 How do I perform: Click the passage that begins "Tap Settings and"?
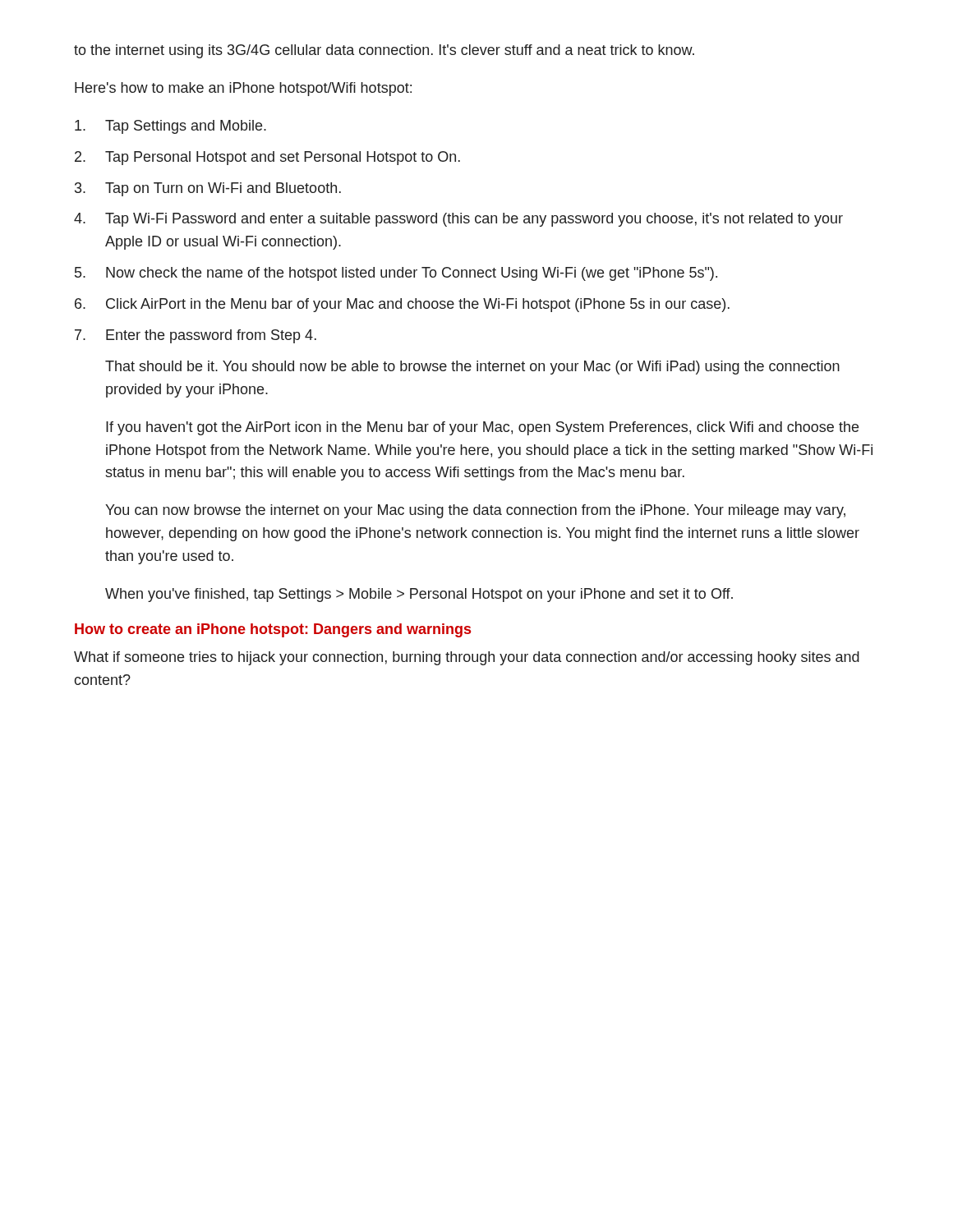click(x=170, y=127)
